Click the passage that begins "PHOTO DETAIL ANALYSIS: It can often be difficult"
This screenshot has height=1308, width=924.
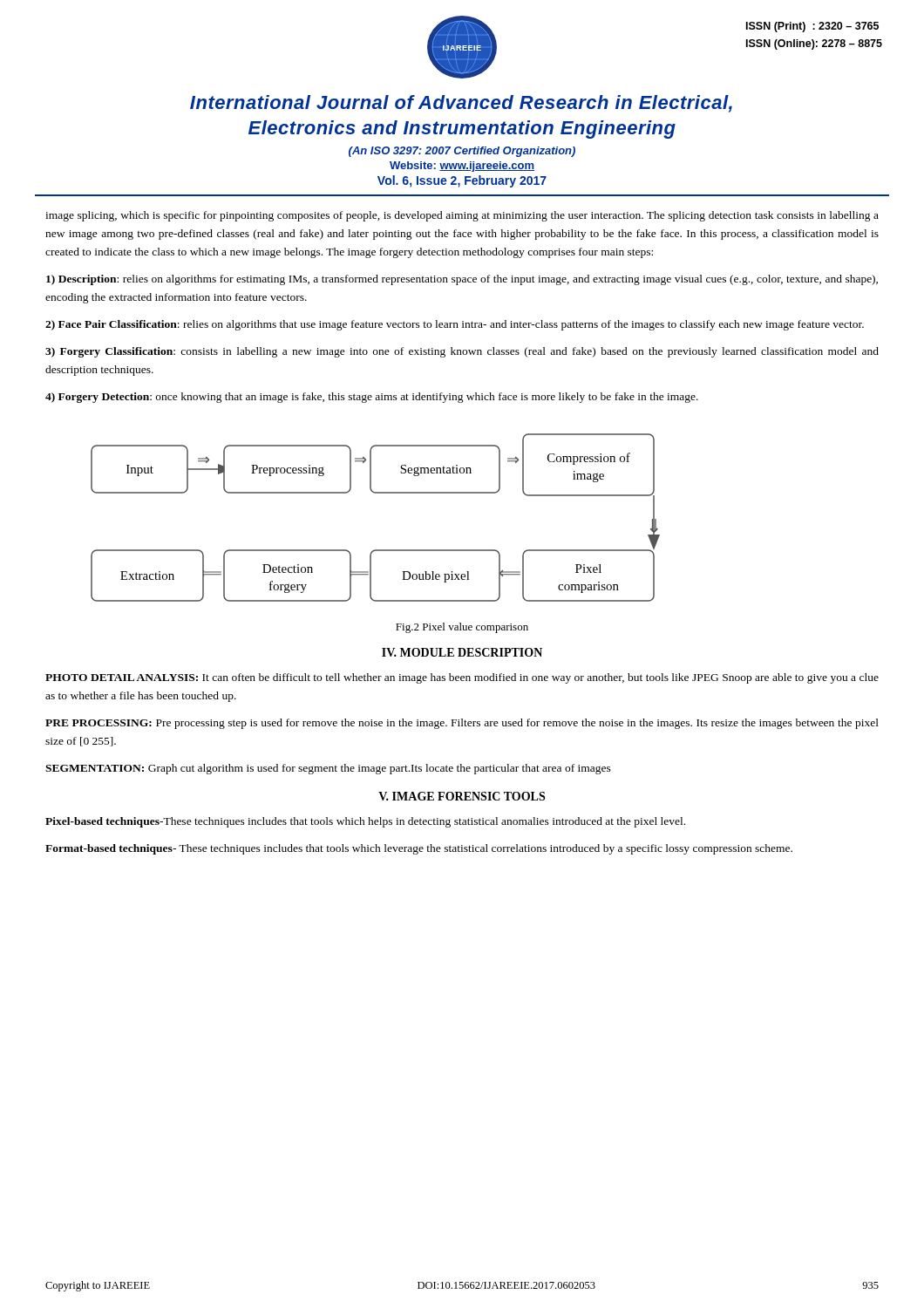click(x=462, y=687)
